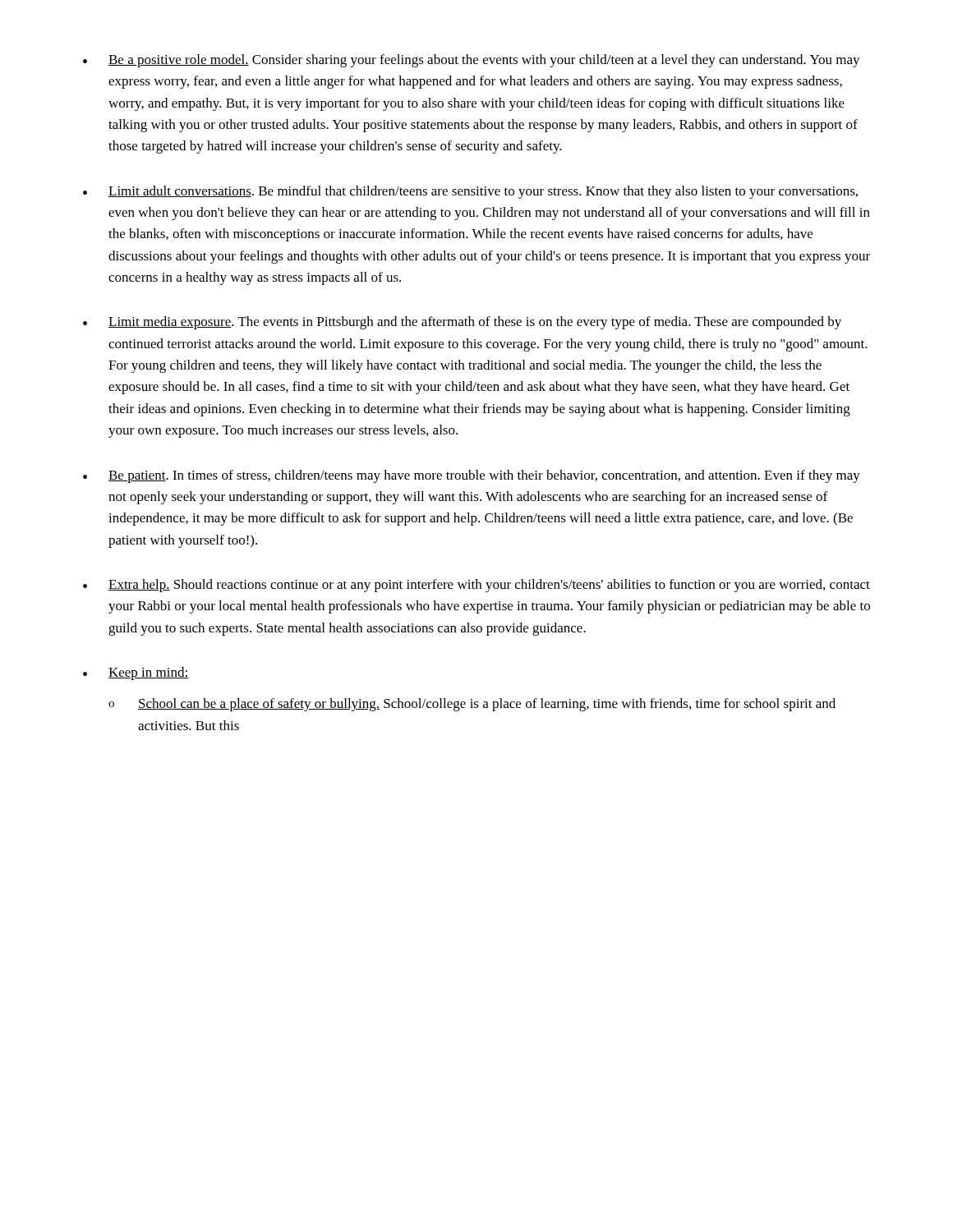Select the list item with the text "o School can be a place of safety"
The height and width of the screenshot is (1232, 953).
click(490, 715)
